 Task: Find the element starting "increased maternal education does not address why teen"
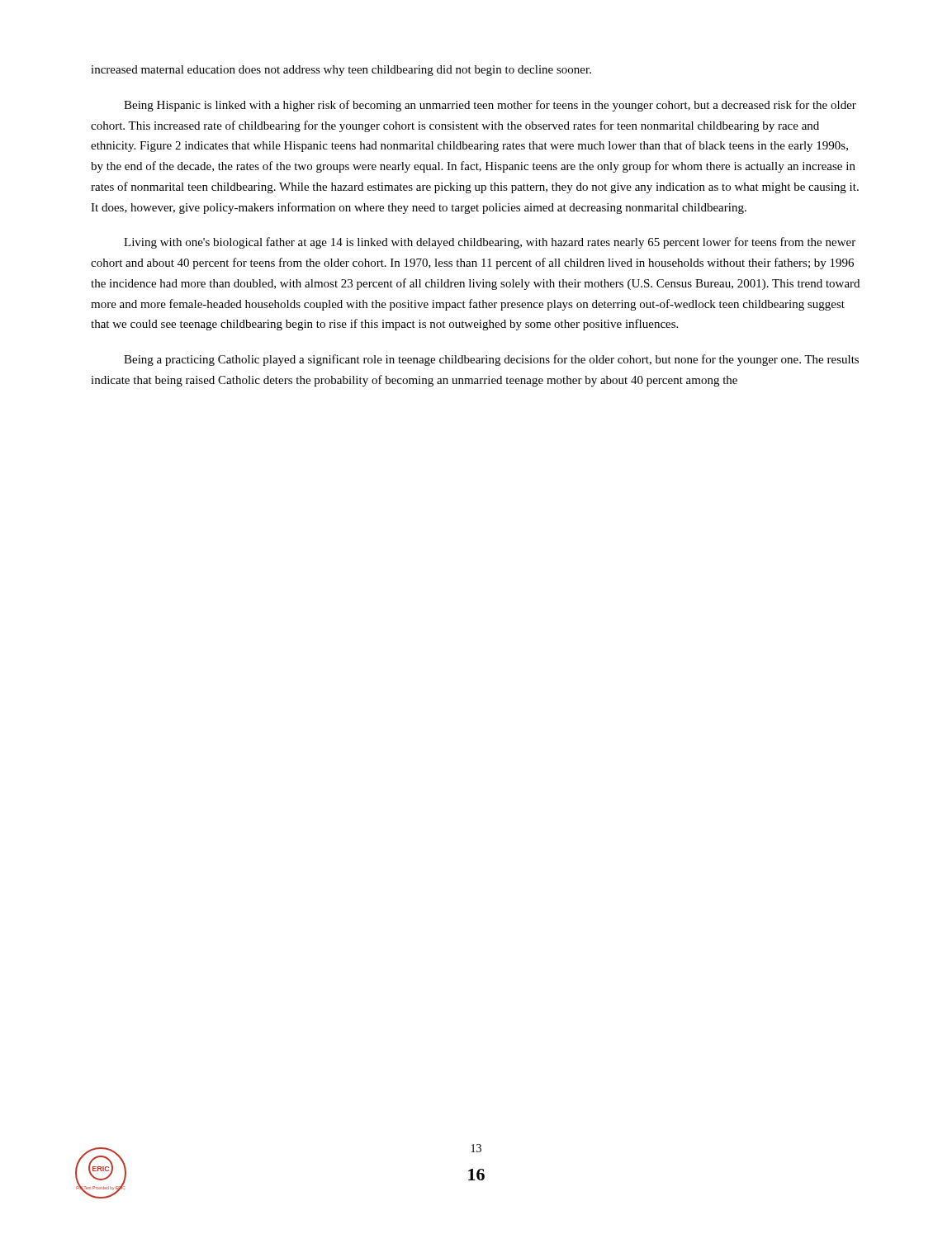pyautogui.click(x=341, y=69)
